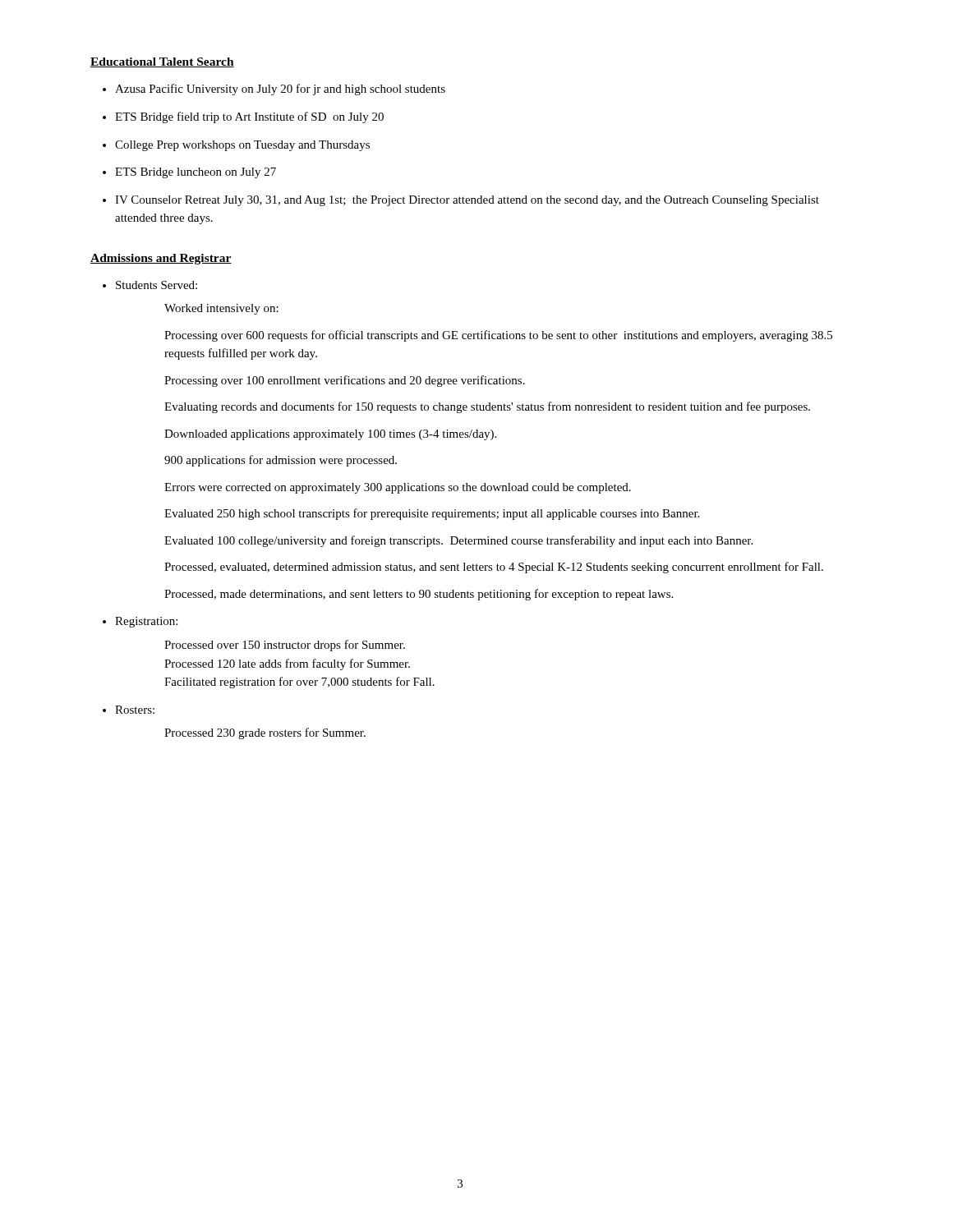953x1232 pixels.
Task: Find the text starting "College Prep workshops on Tuesday"
Action: [243, 144]
